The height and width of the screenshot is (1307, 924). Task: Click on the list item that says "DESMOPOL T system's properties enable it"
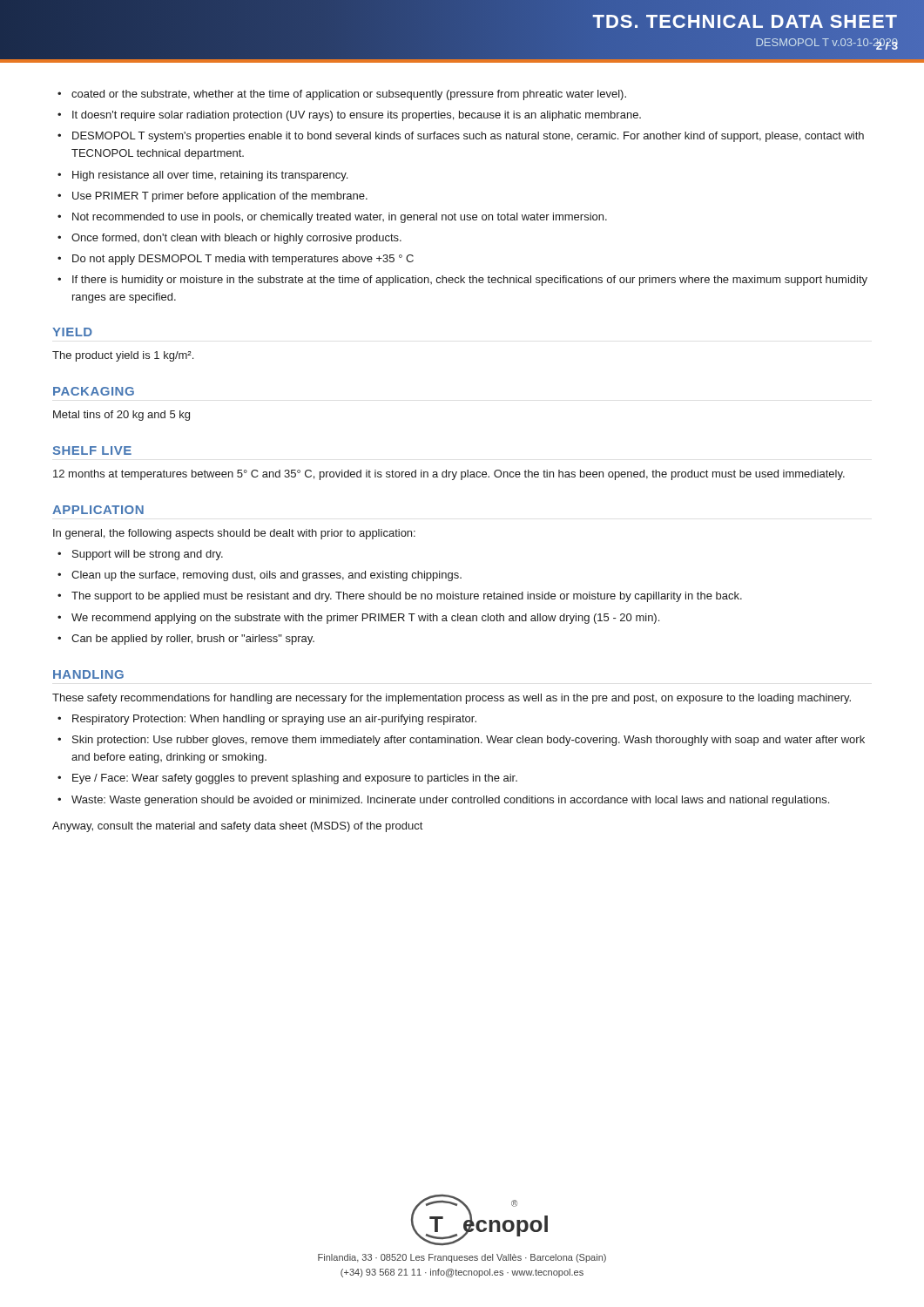click(468, 145)
